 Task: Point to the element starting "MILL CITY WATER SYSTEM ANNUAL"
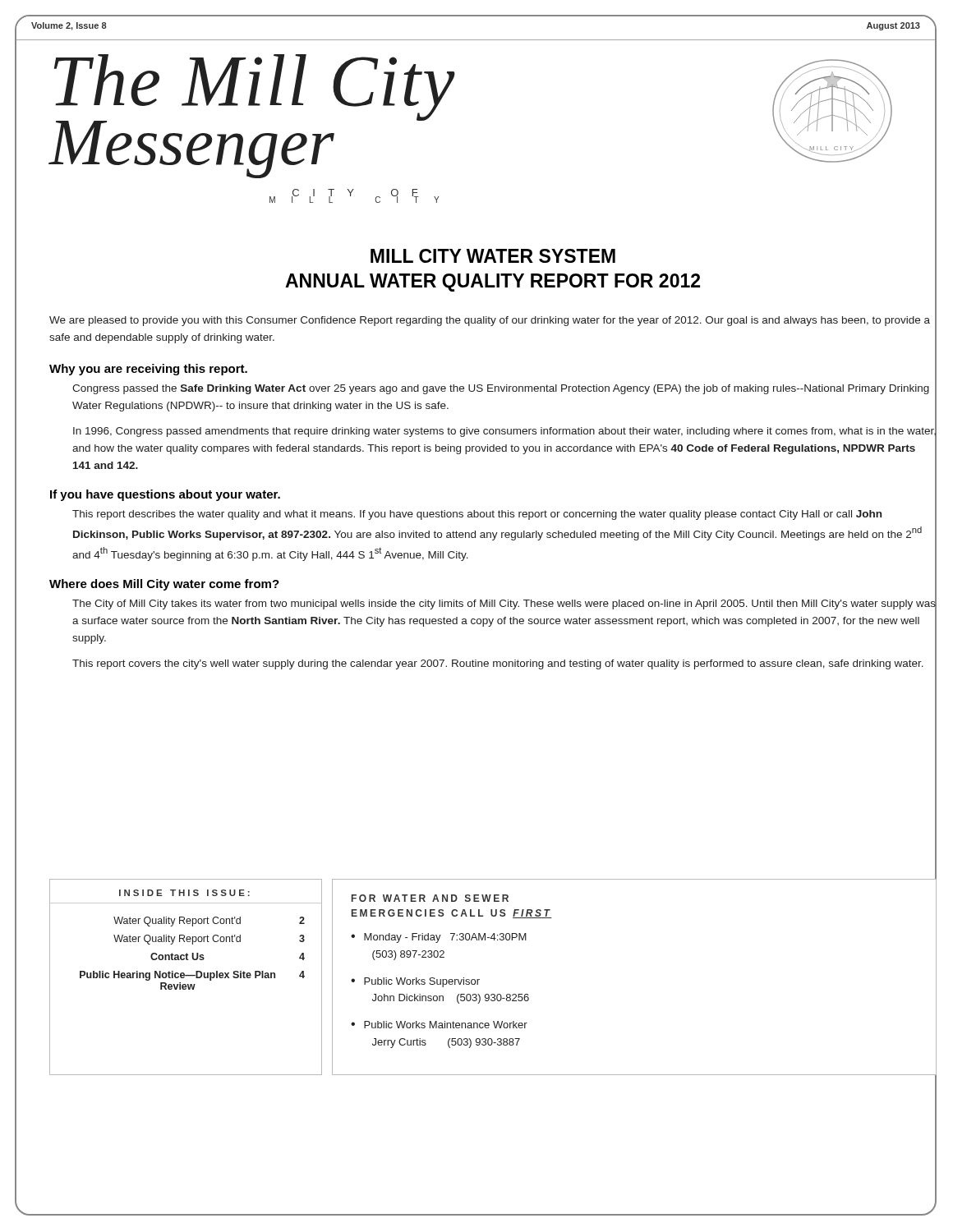point(493,269)
